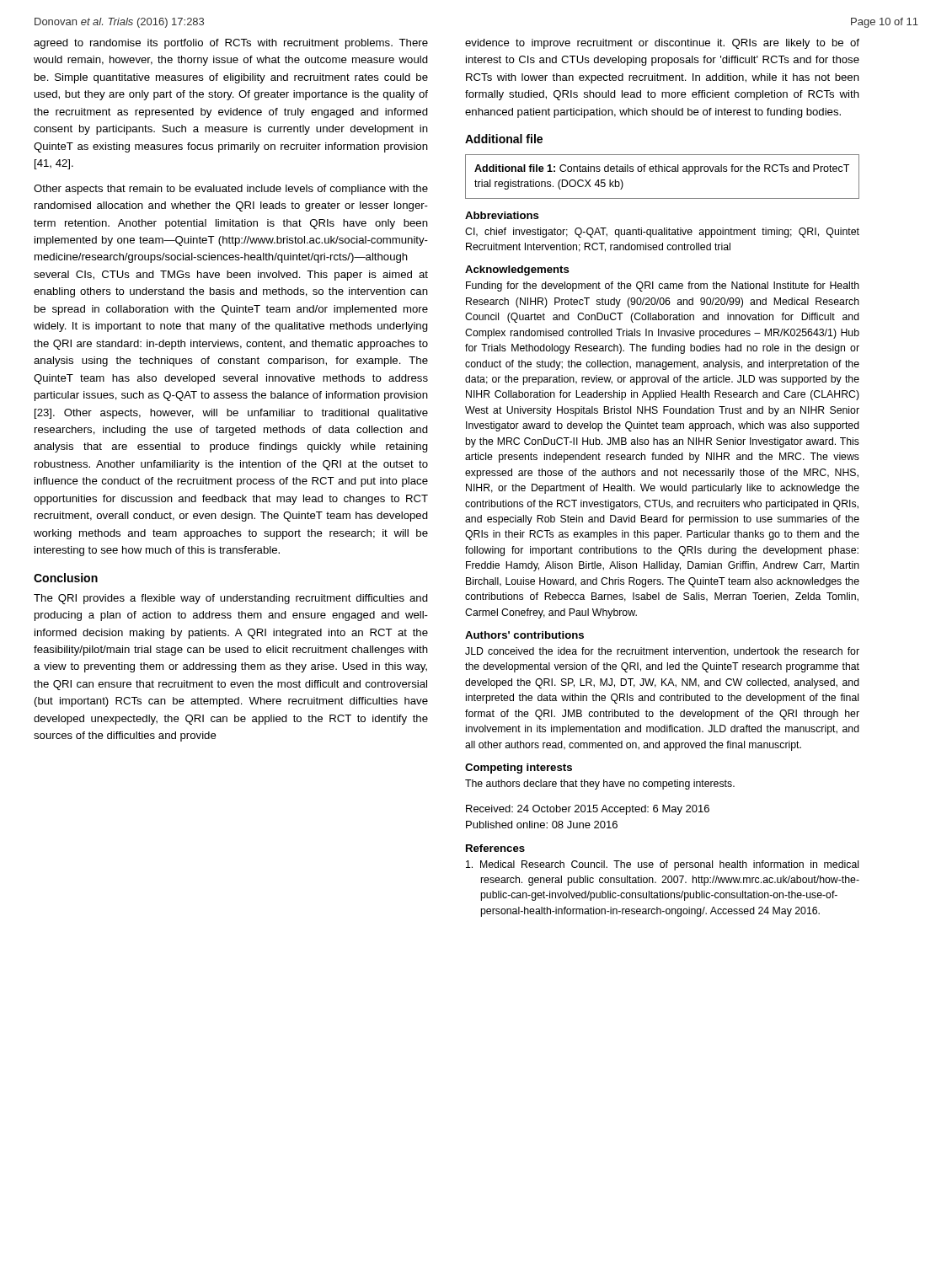Select the region starting "agreed to randomise its portfolio of RCTs"
This screenshot has height=1264, width=952.
(x=231, y=103)
